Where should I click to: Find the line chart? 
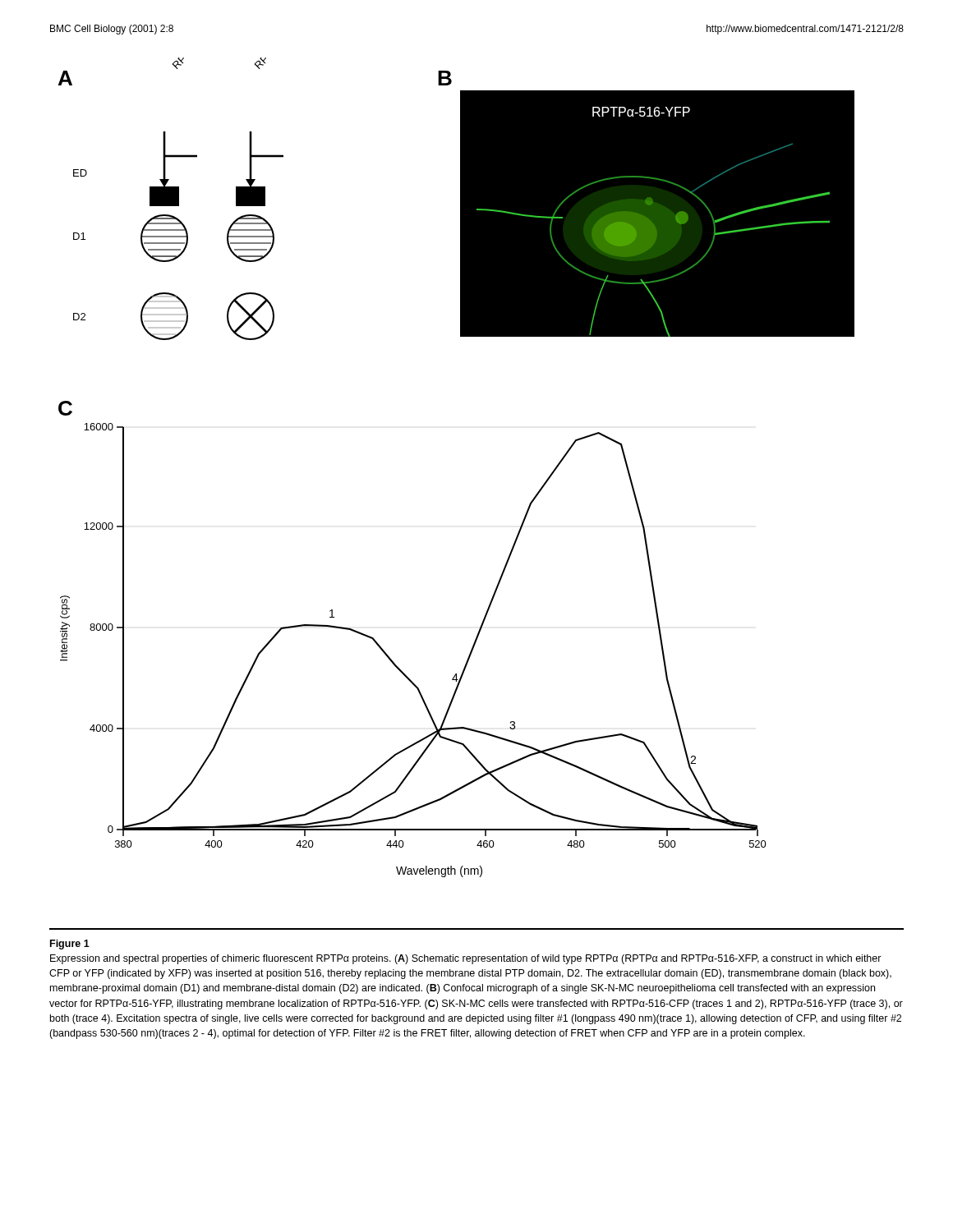click(476, 650)
